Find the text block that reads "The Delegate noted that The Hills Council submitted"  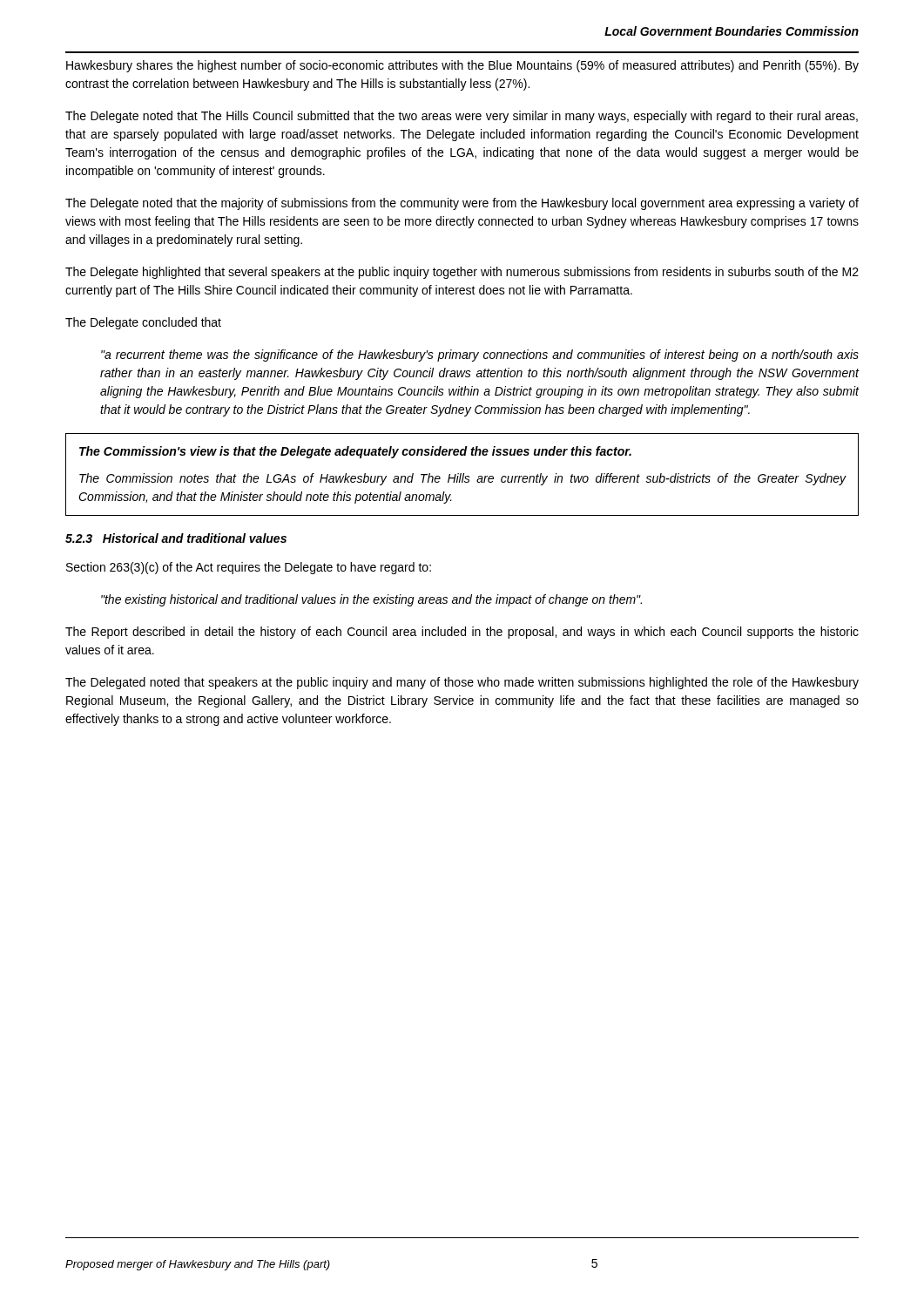[x=462, y=144]
